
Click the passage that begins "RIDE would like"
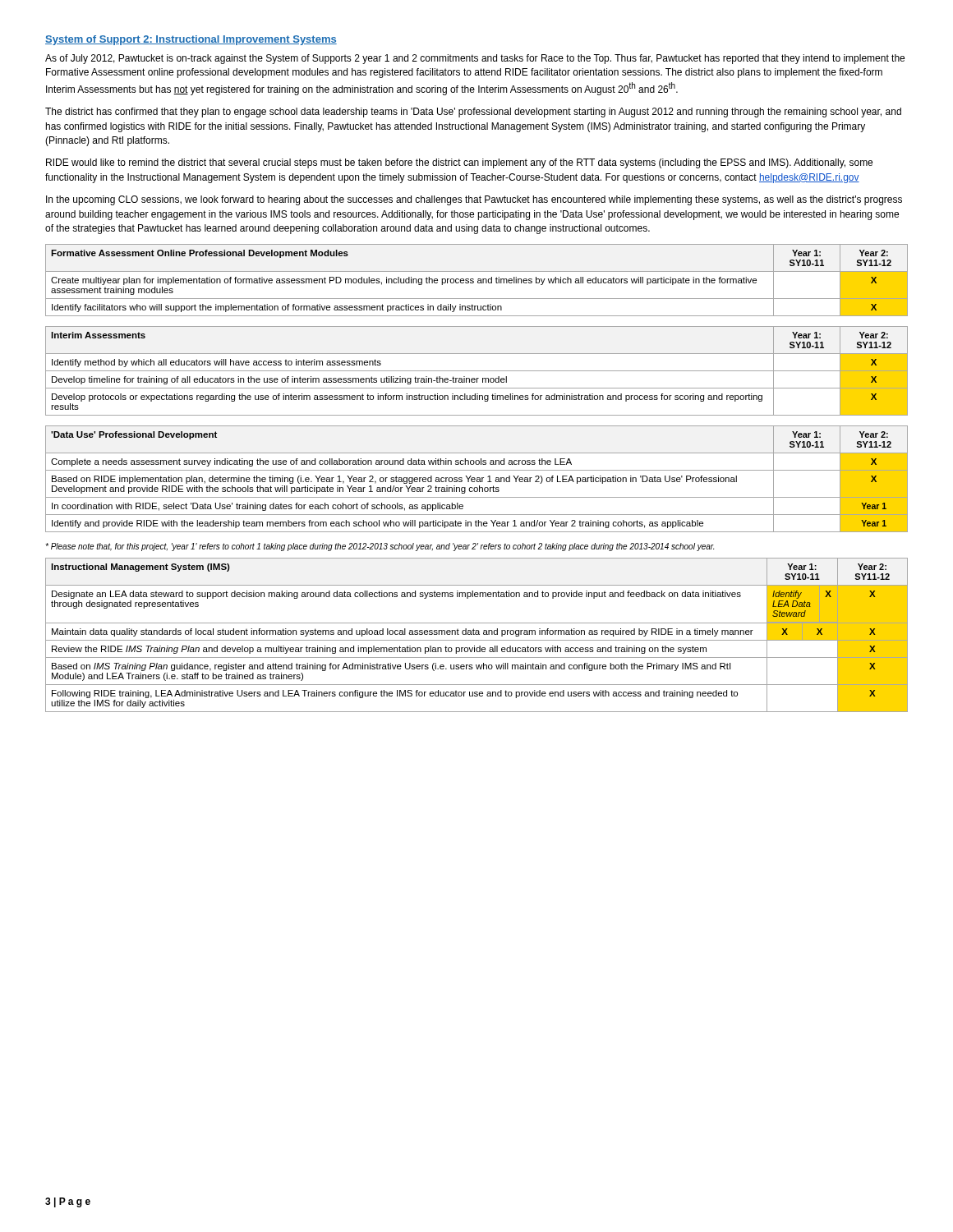[459, 170]
